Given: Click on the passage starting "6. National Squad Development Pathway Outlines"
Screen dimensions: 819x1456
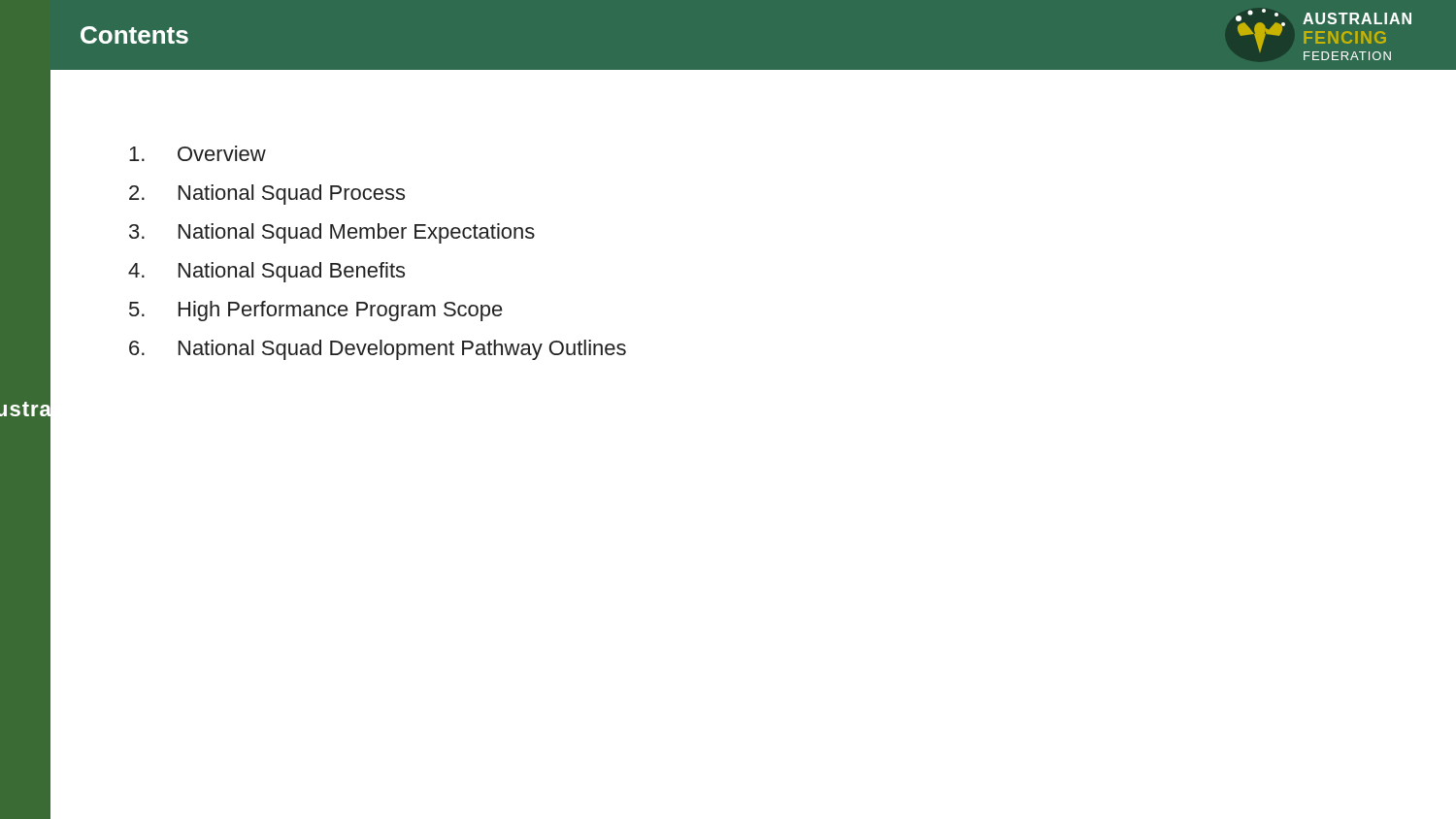Looking at the screenshot, I should (377, 348).
